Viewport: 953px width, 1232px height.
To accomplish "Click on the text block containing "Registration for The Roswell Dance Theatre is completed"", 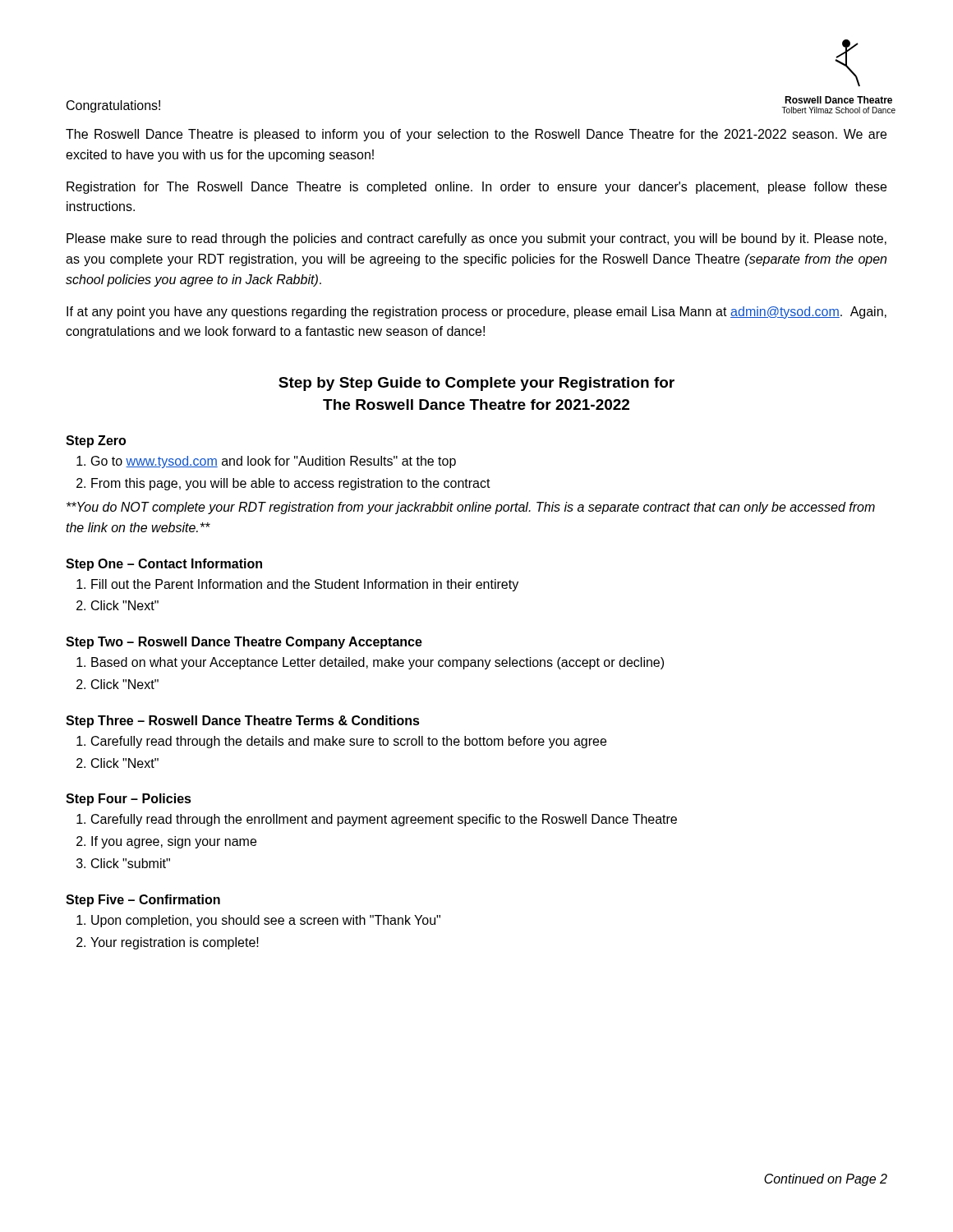I will click(476, 197).
